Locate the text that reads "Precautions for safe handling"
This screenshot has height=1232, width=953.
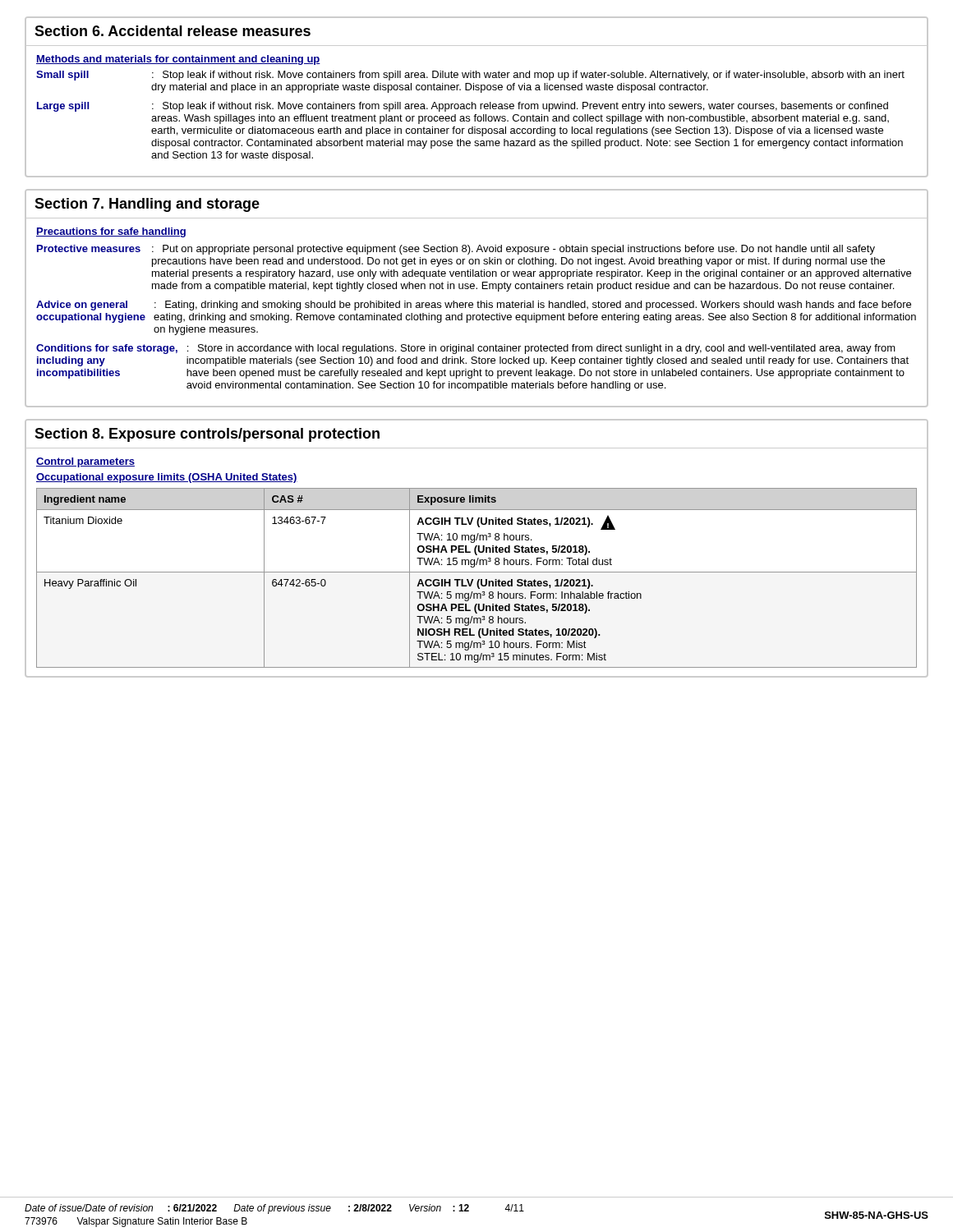coord(111,231)
